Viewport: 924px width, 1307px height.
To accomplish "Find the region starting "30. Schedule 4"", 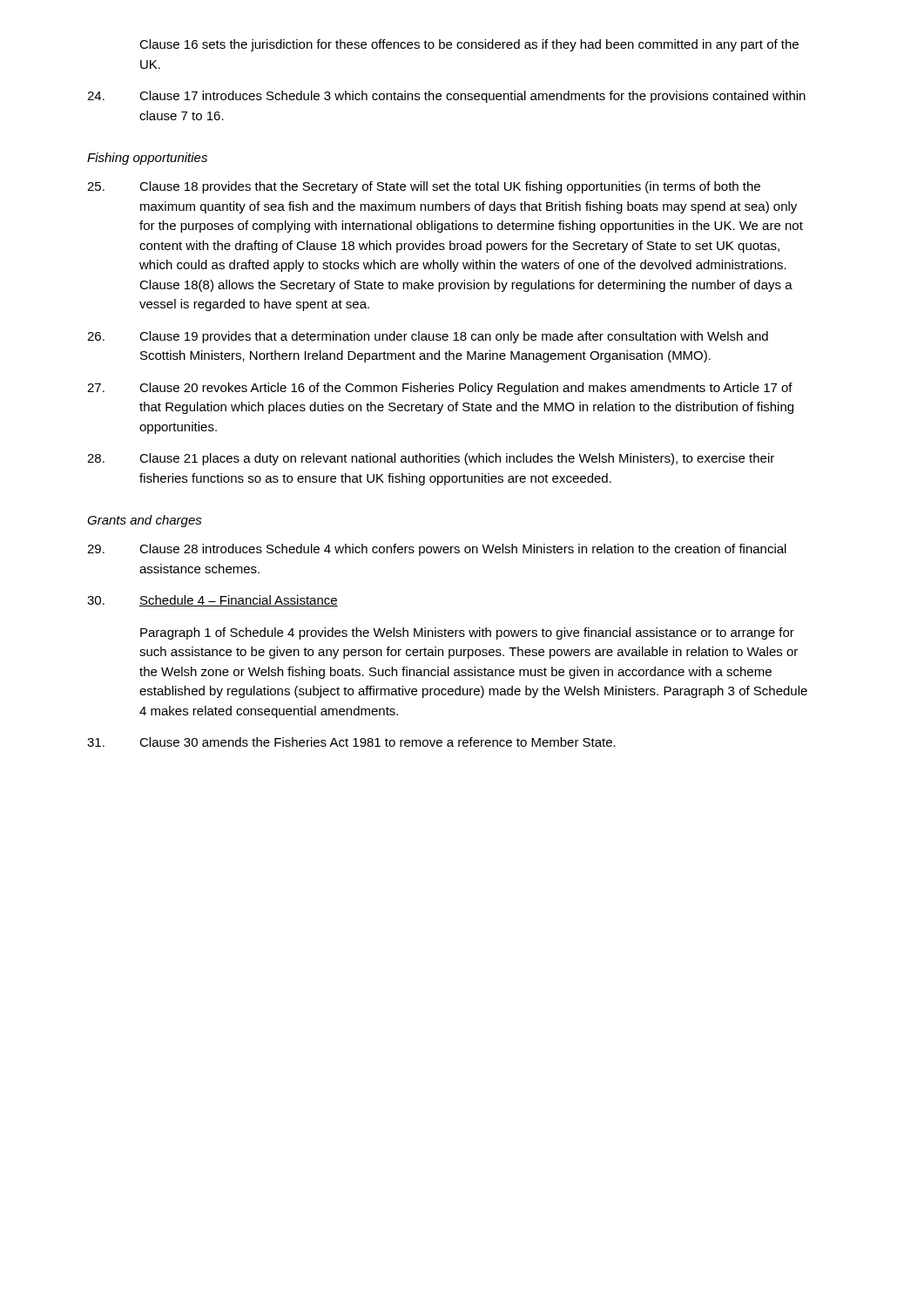I will point(212,601).
